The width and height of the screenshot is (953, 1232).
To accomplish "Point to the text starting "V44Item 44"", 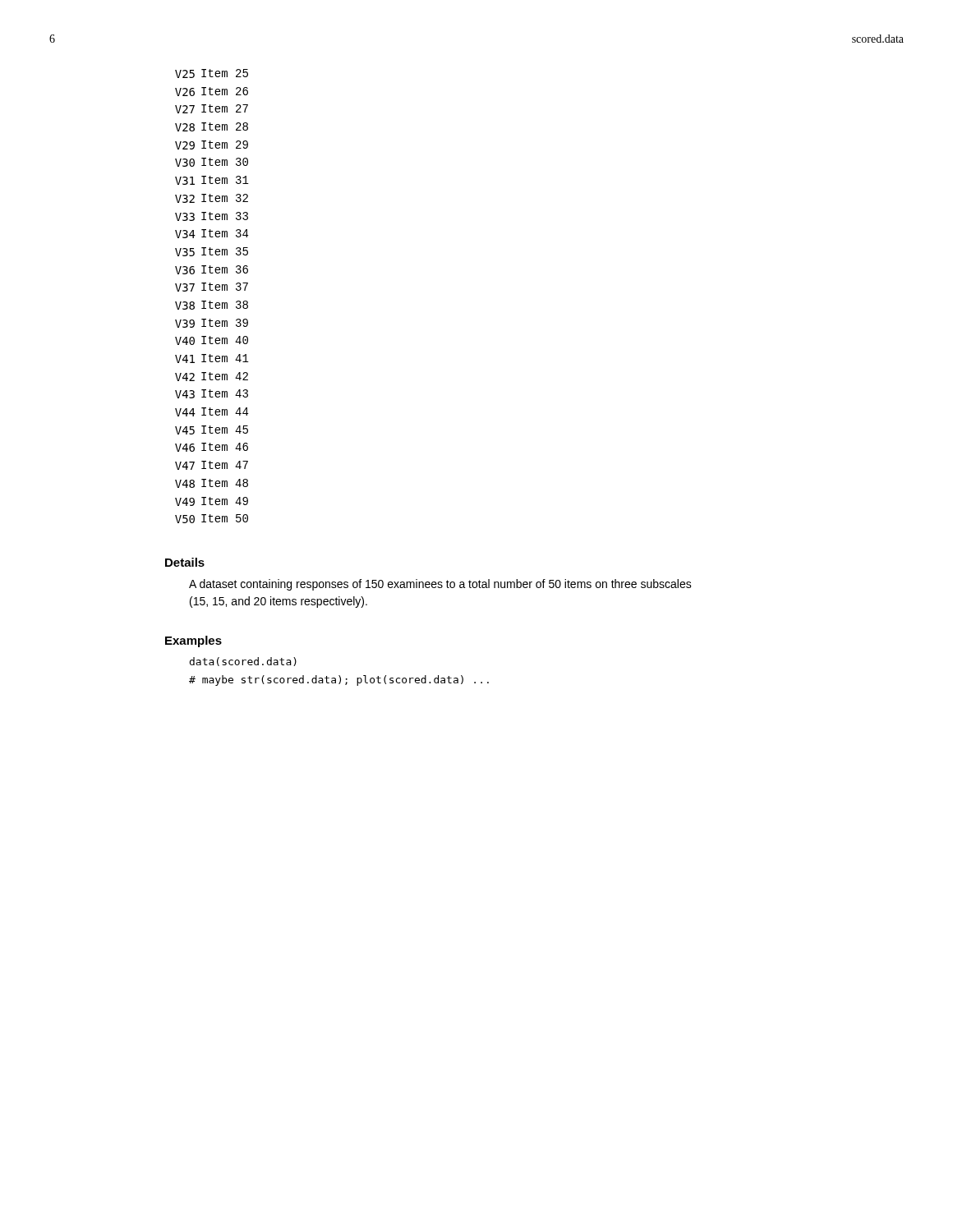I will coord(207,413).
